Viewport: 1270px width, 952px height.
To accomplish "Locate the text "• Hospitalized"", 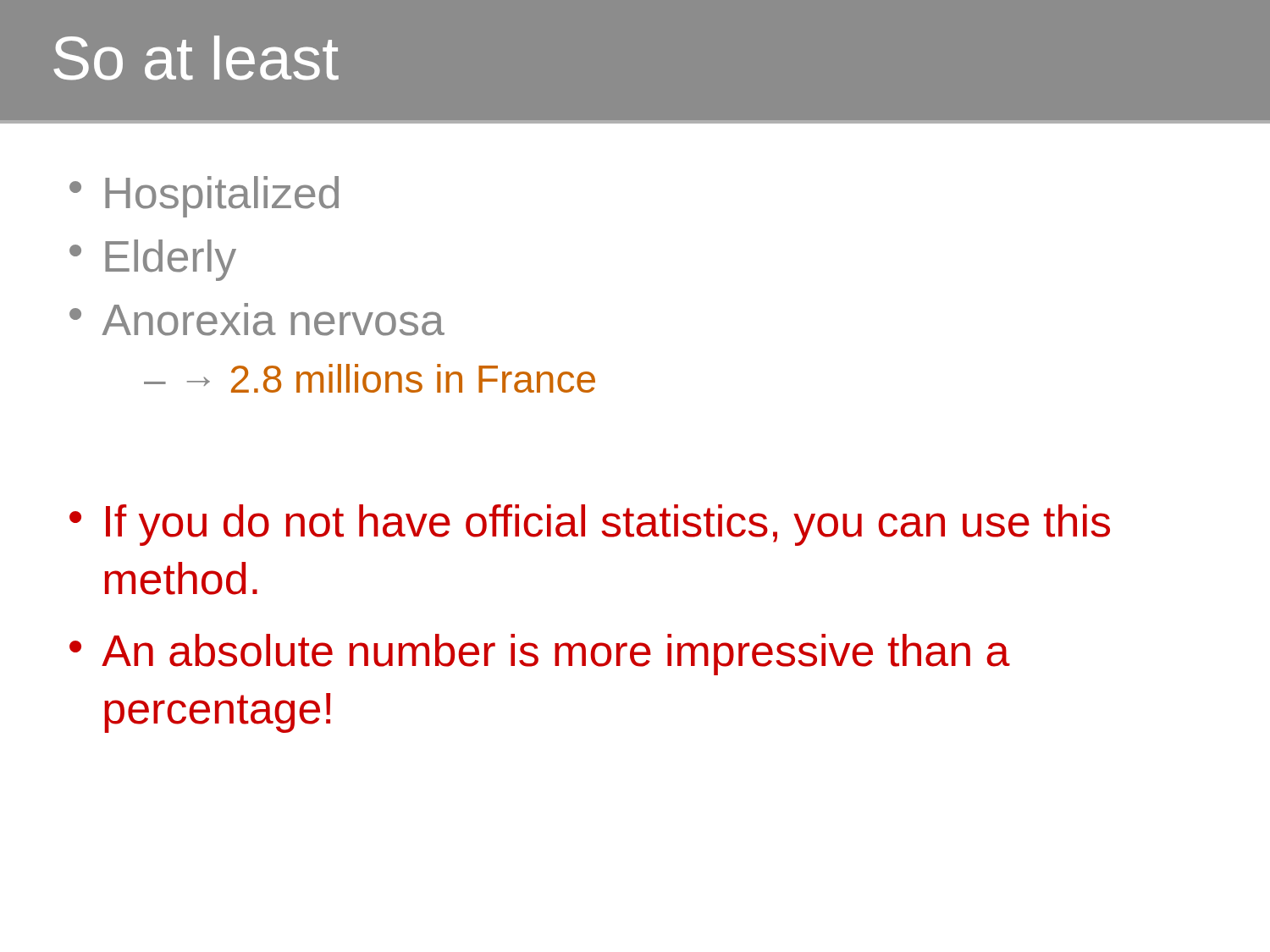I will click(x=205, y=193).
